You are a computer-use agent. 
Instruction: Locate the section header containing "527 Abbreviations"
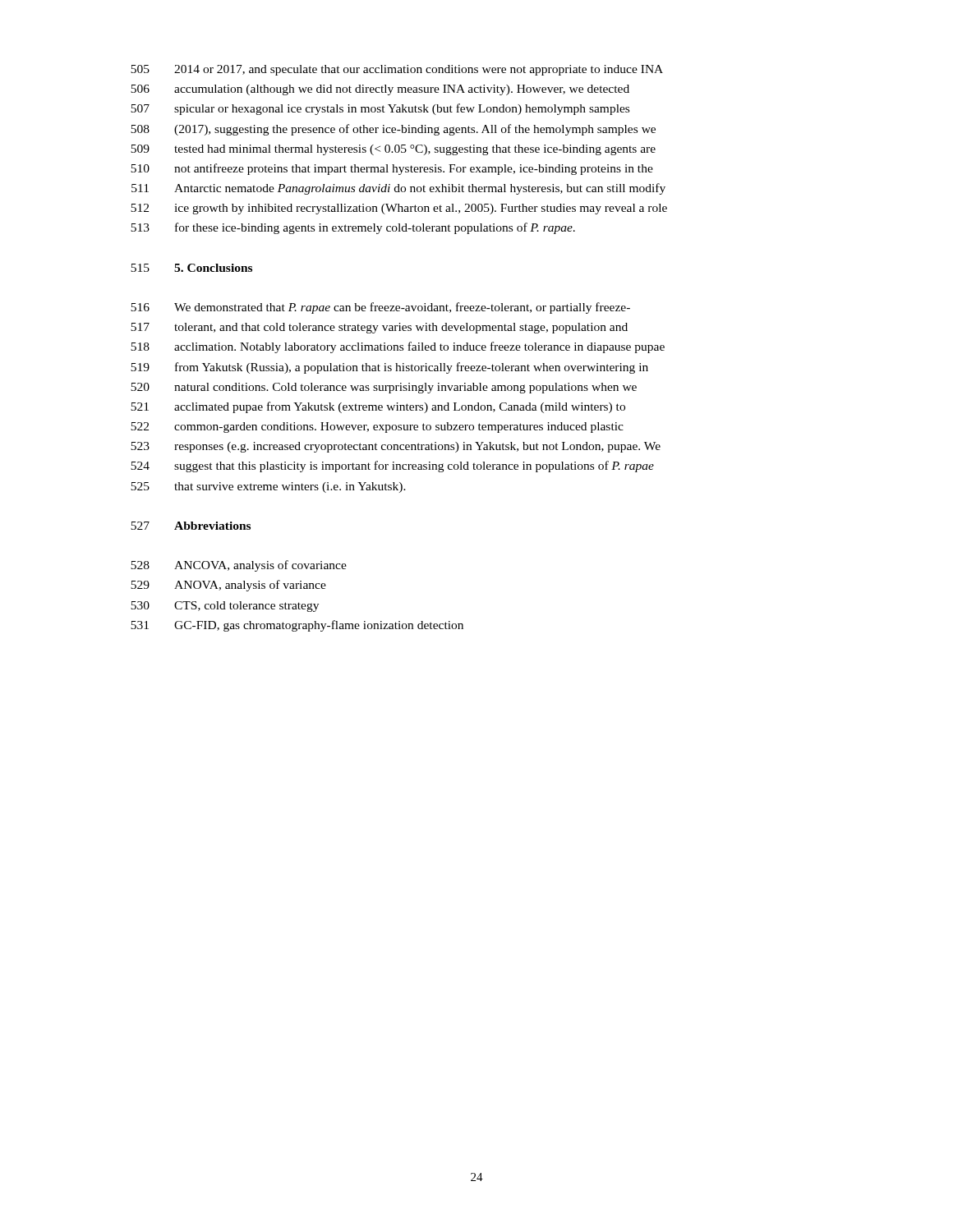(191, 526)
